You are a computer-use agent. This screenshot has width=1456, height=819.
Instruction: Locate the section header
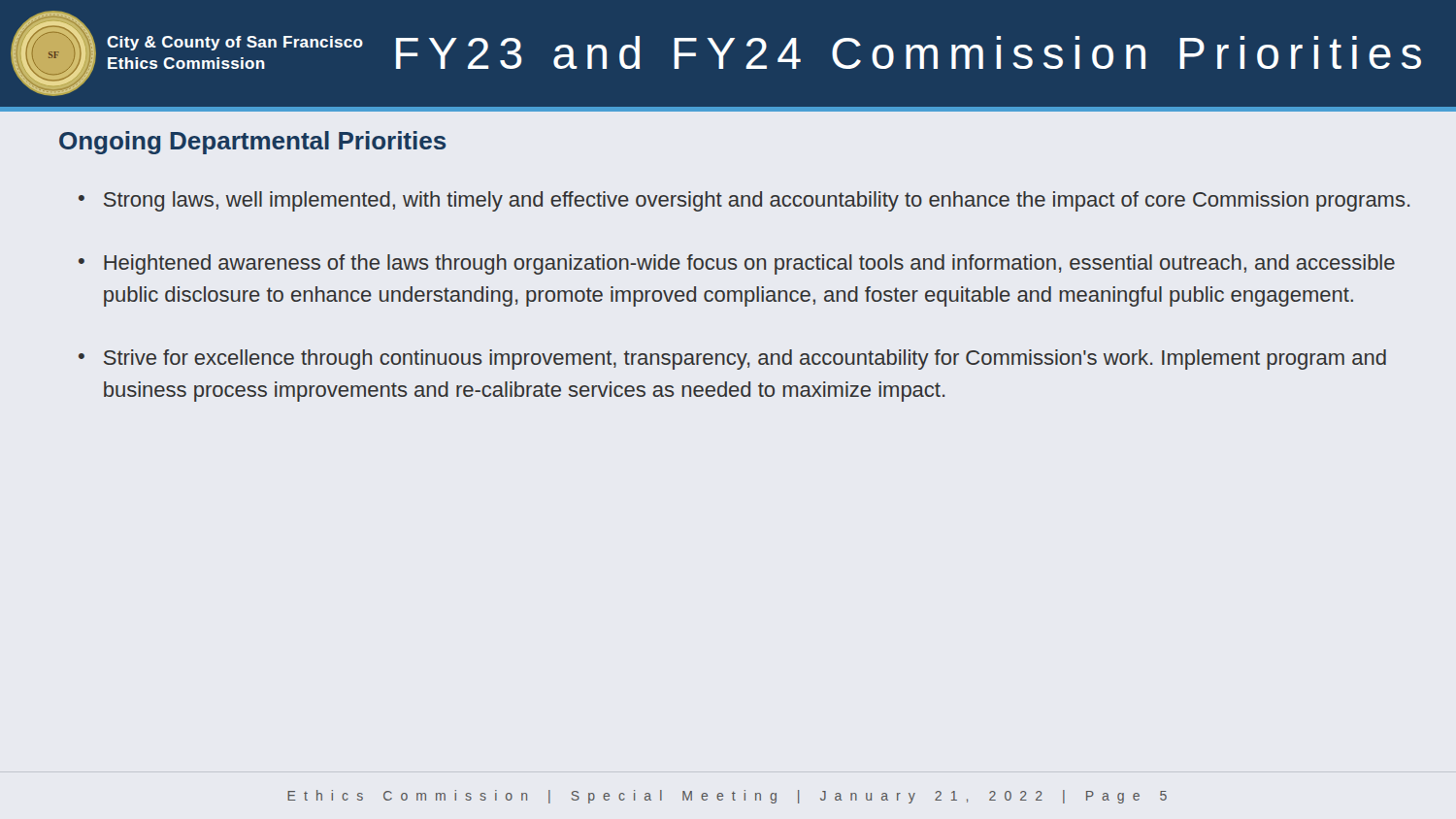[252, 141]
